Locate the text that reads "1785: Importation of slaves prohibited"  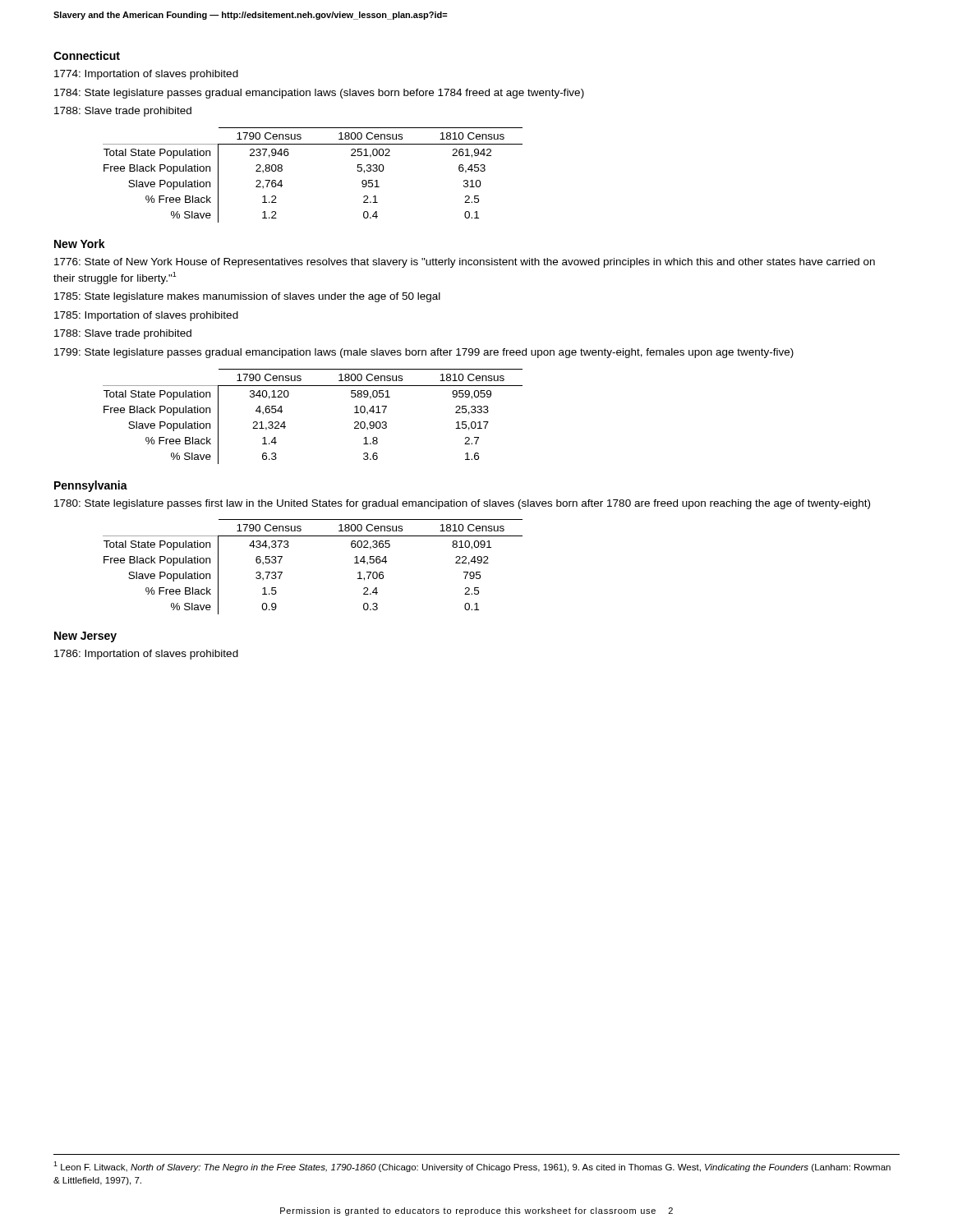click(x=146, y=315)
